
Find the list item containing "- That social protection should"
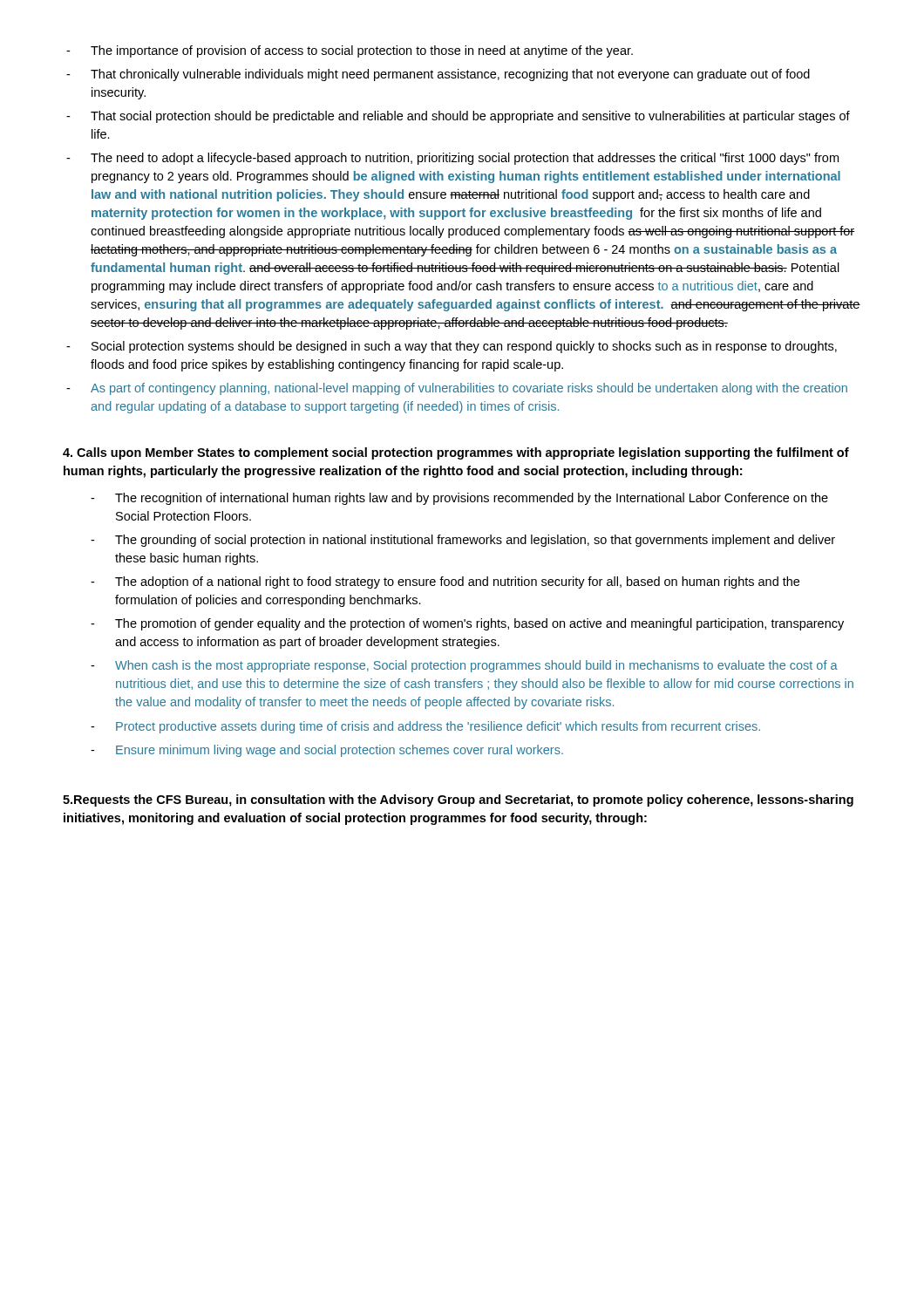click(x=462, y=126)
